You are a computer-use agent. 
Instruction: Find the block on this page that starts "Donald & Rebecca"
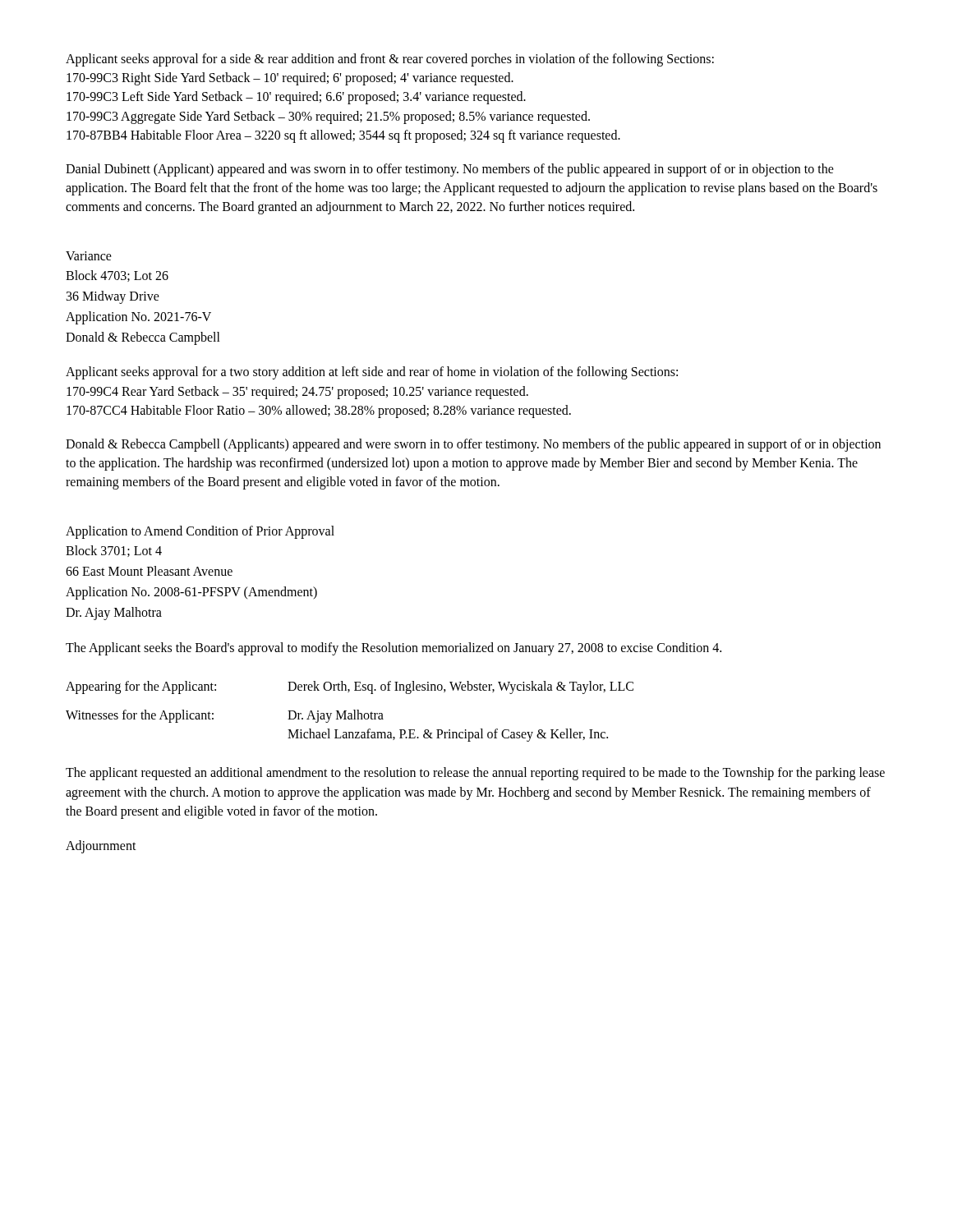coord(476,463)
